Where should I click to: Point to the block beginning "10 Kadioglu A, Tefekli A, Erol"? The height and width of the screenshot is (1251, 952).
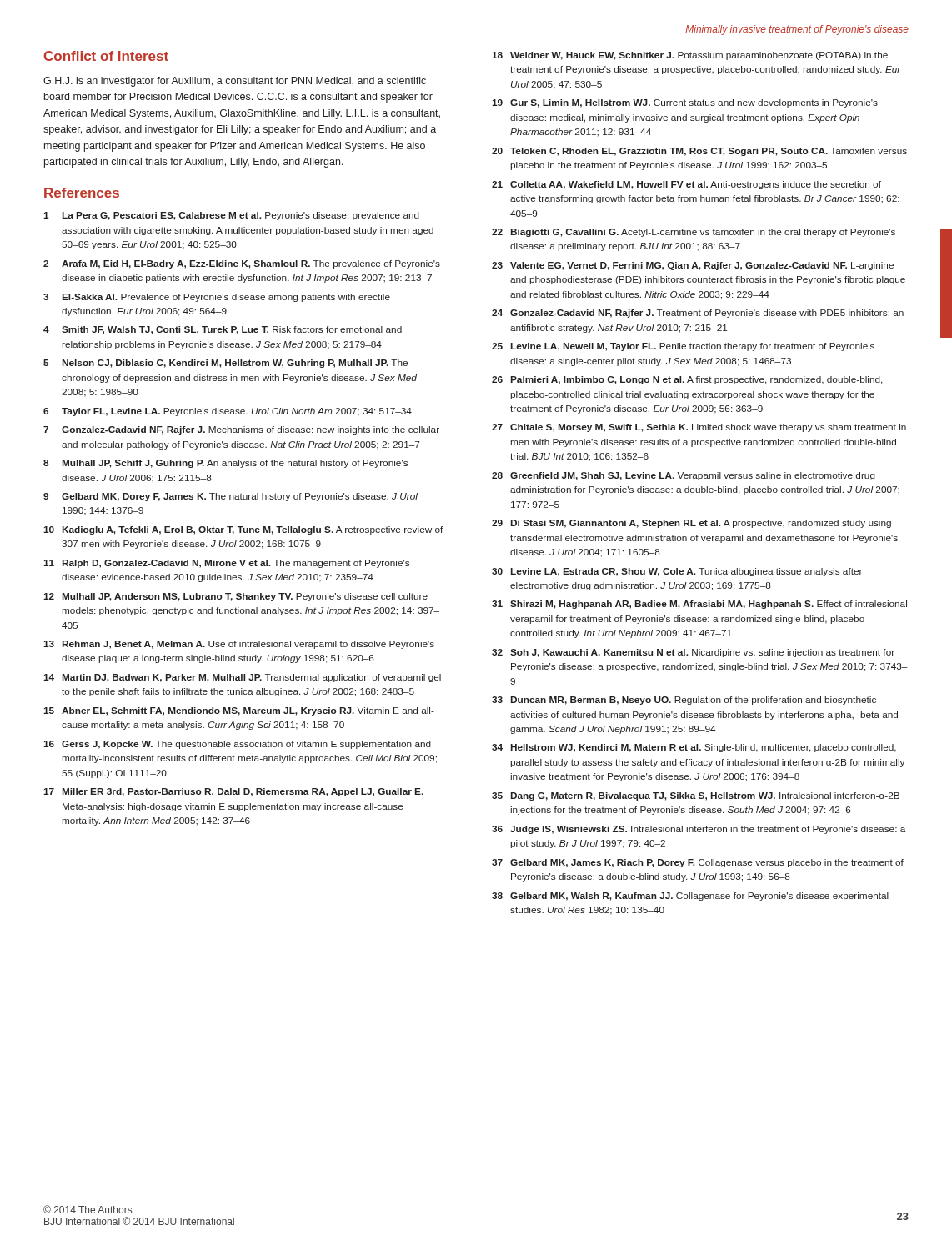243,537
